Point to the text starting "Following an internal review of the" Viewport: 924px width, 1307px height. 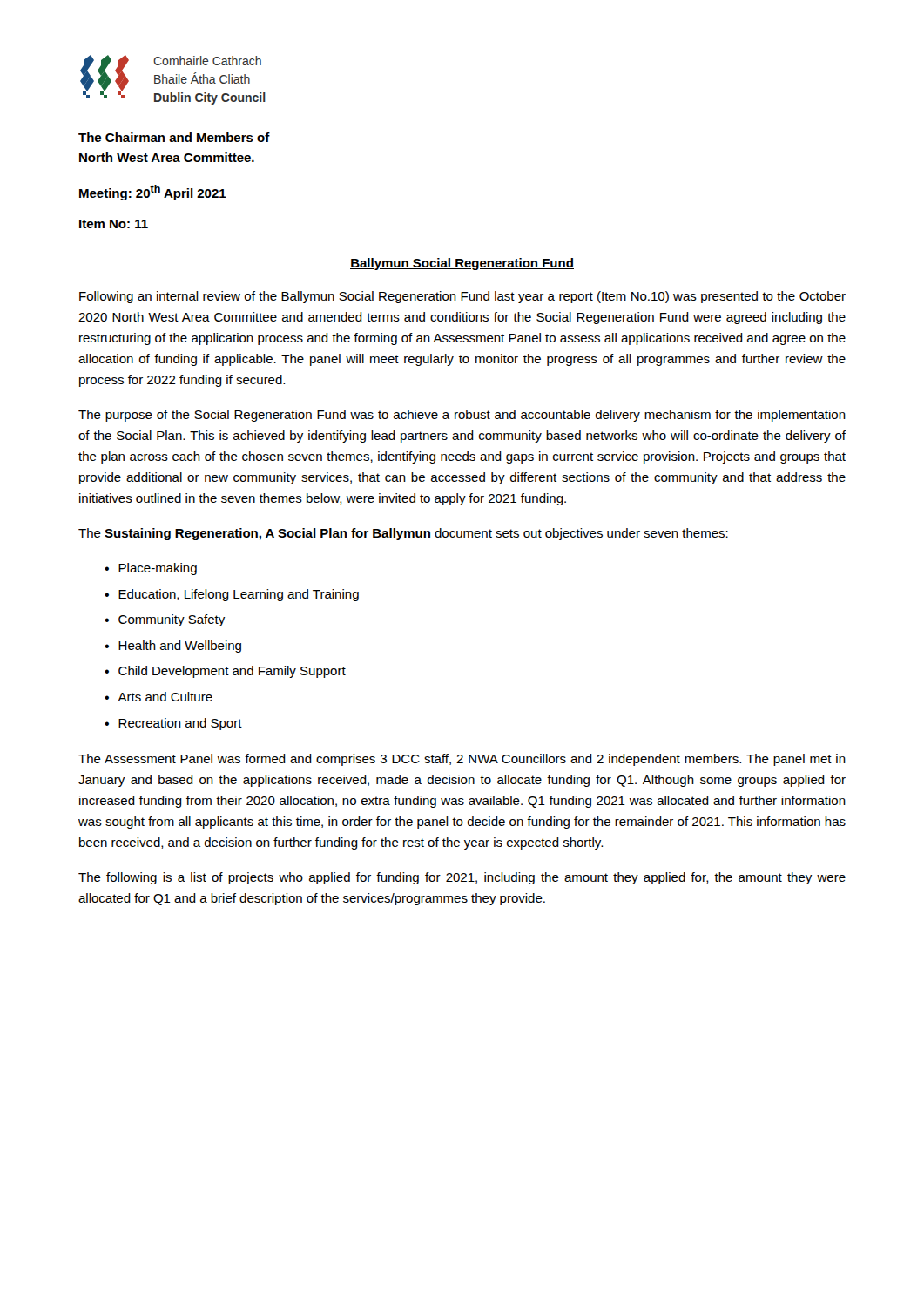[x=462, y=338]
